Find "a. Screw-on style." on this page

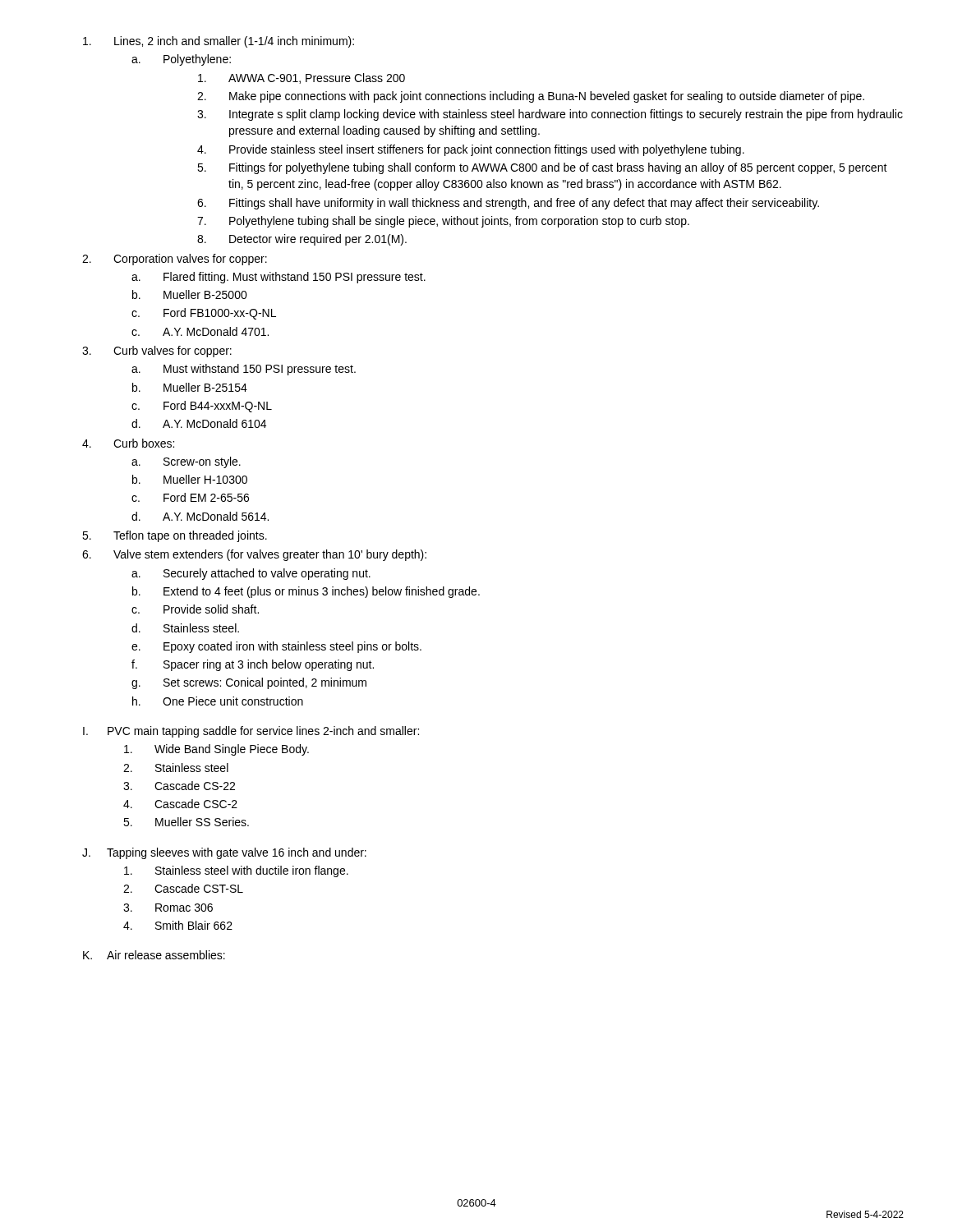coord(186,462)
